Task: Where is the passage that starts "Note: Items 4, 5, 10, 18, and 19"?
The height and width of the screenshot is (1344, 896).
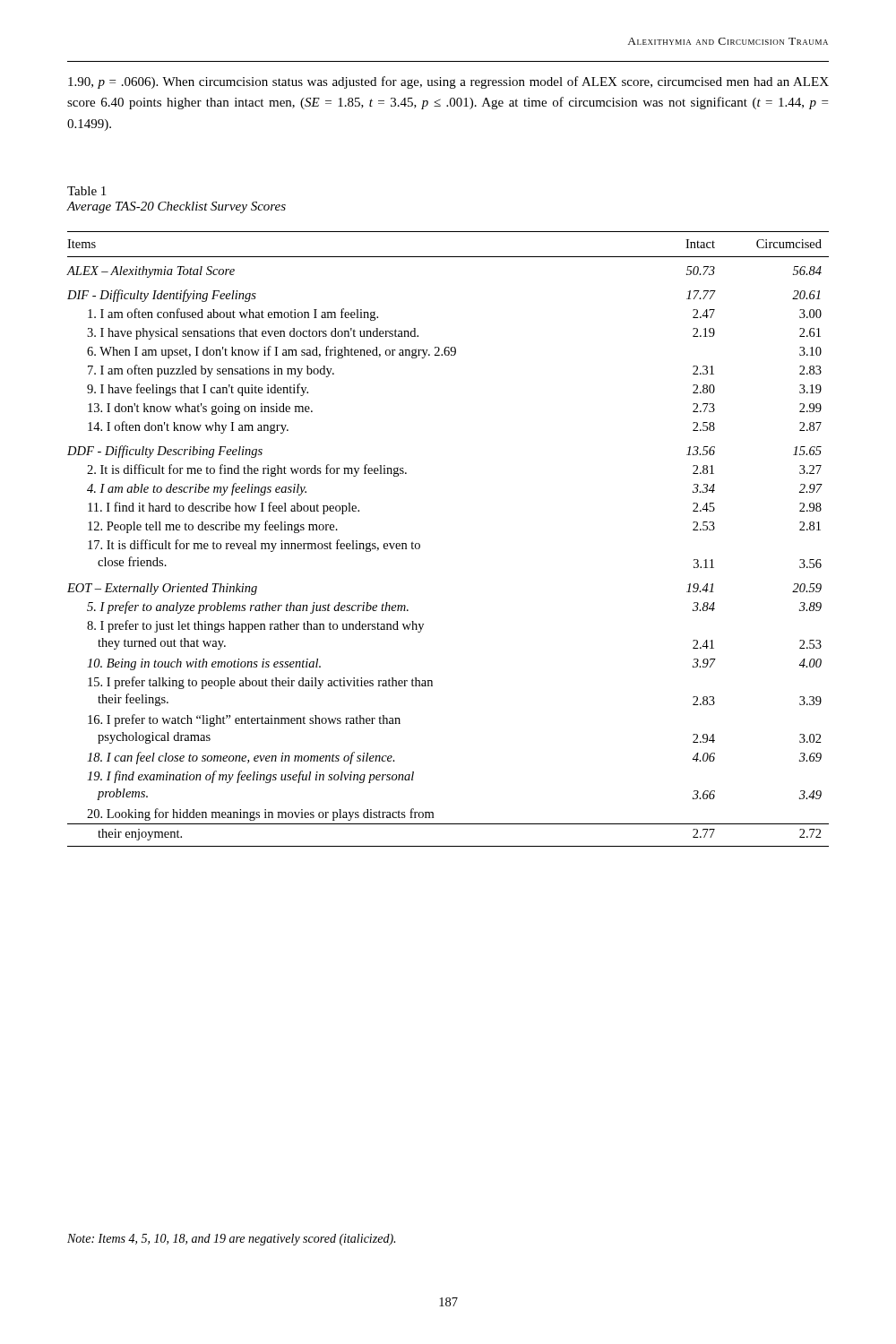Action: 232,1239
